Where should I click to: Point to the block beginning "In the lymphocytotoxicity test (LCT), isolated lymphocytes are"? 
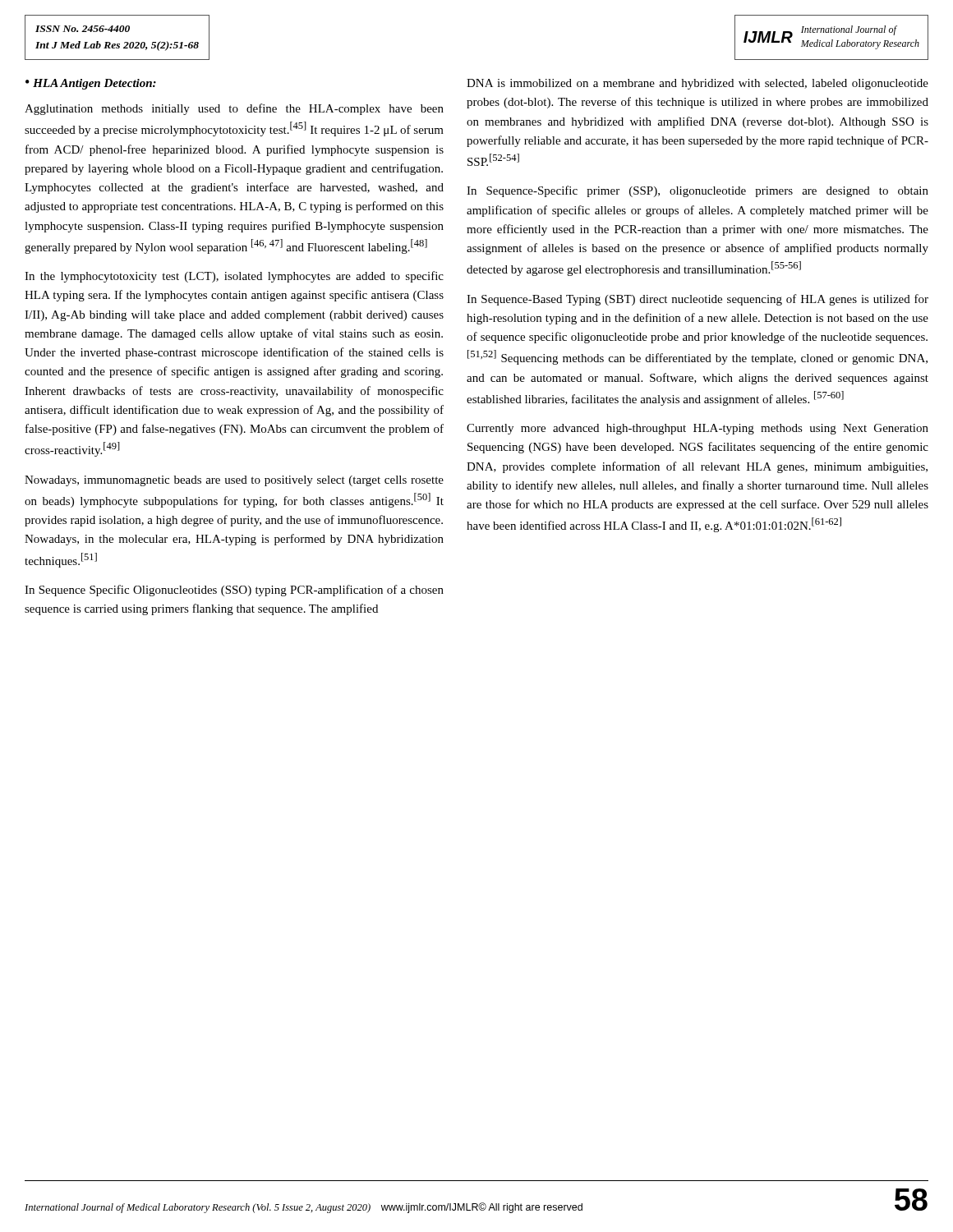(x=234, y=364)
